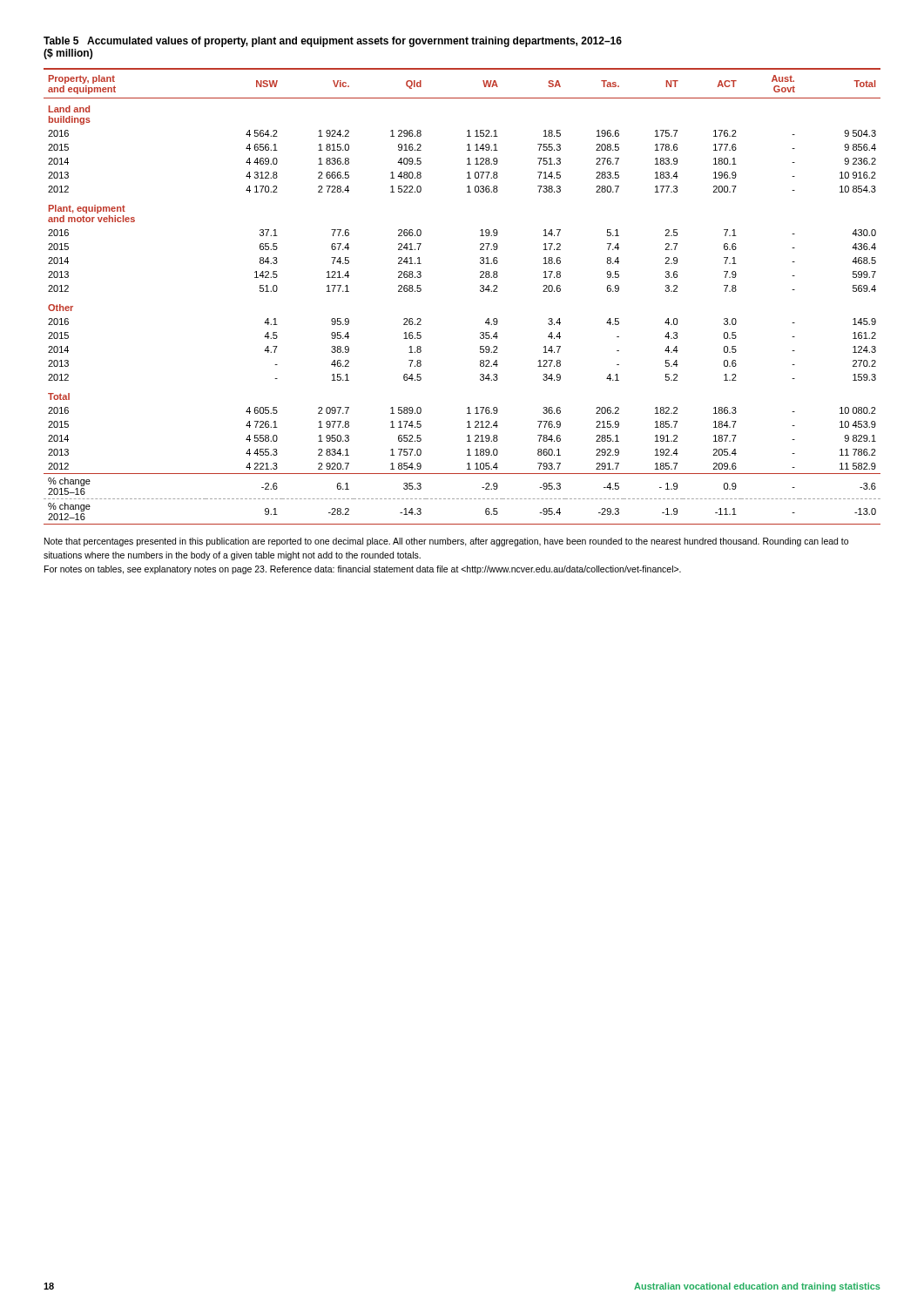Find the text block starting "Note that percentages presented"
The width and height of the screenshot is (924, 1307).
tap(446, 555)
